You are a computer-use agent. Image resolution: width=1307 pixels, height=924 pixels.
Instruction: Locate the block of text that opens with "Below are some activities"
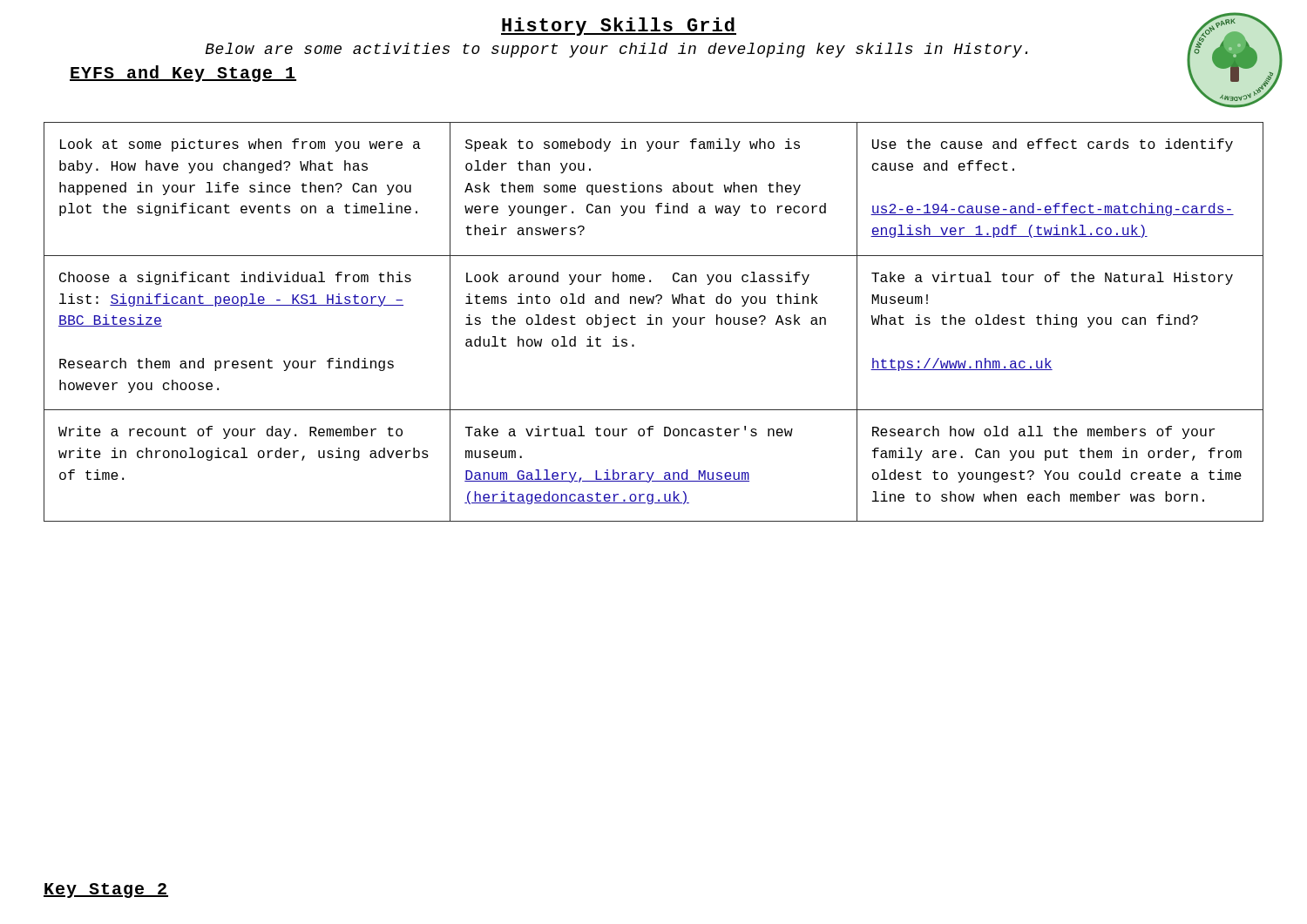619,50
